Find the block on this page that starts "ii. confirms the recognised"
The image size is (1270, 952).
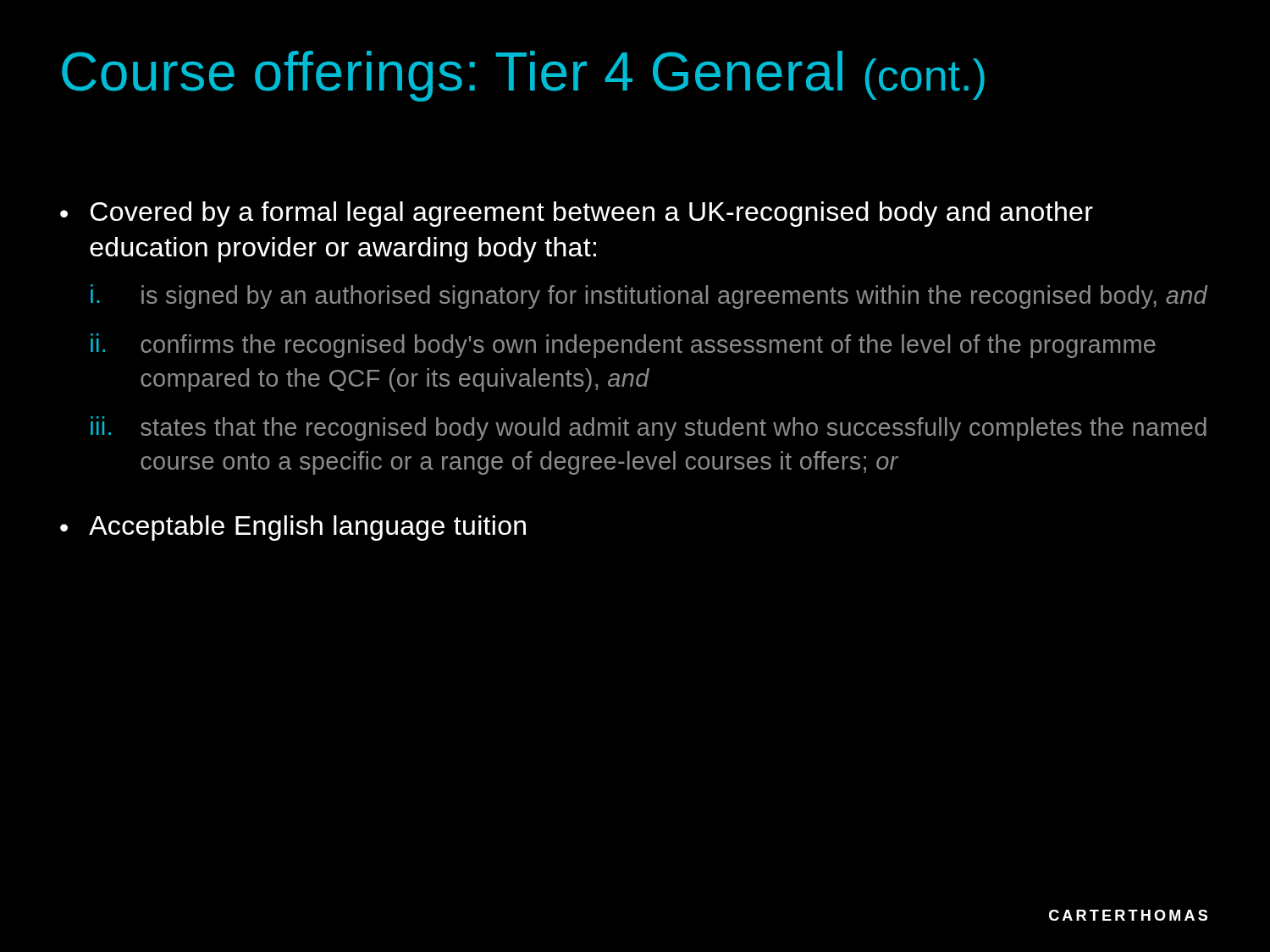[650, 362]
